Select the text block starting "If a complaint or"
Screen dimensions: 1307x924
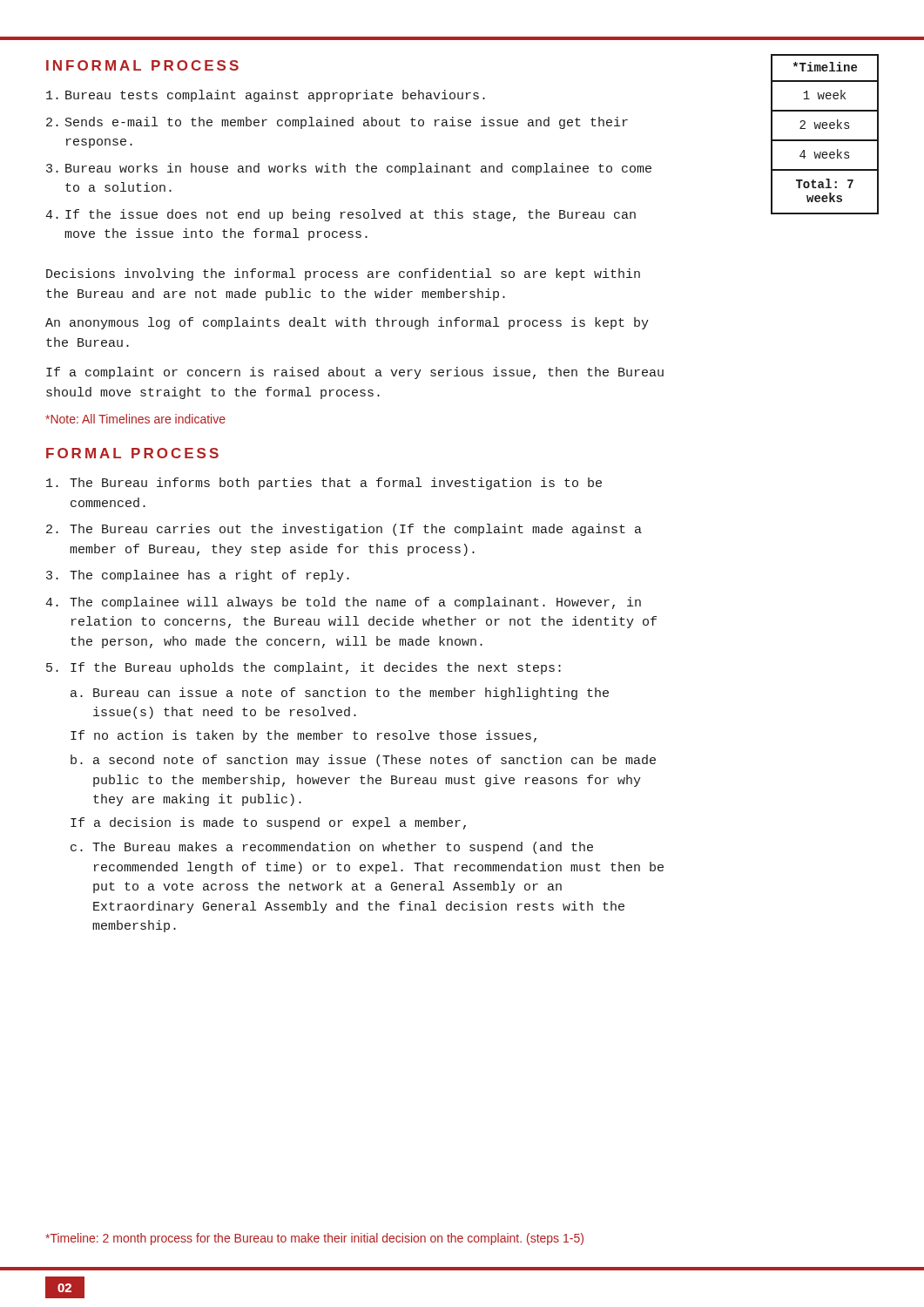(355, 383)
